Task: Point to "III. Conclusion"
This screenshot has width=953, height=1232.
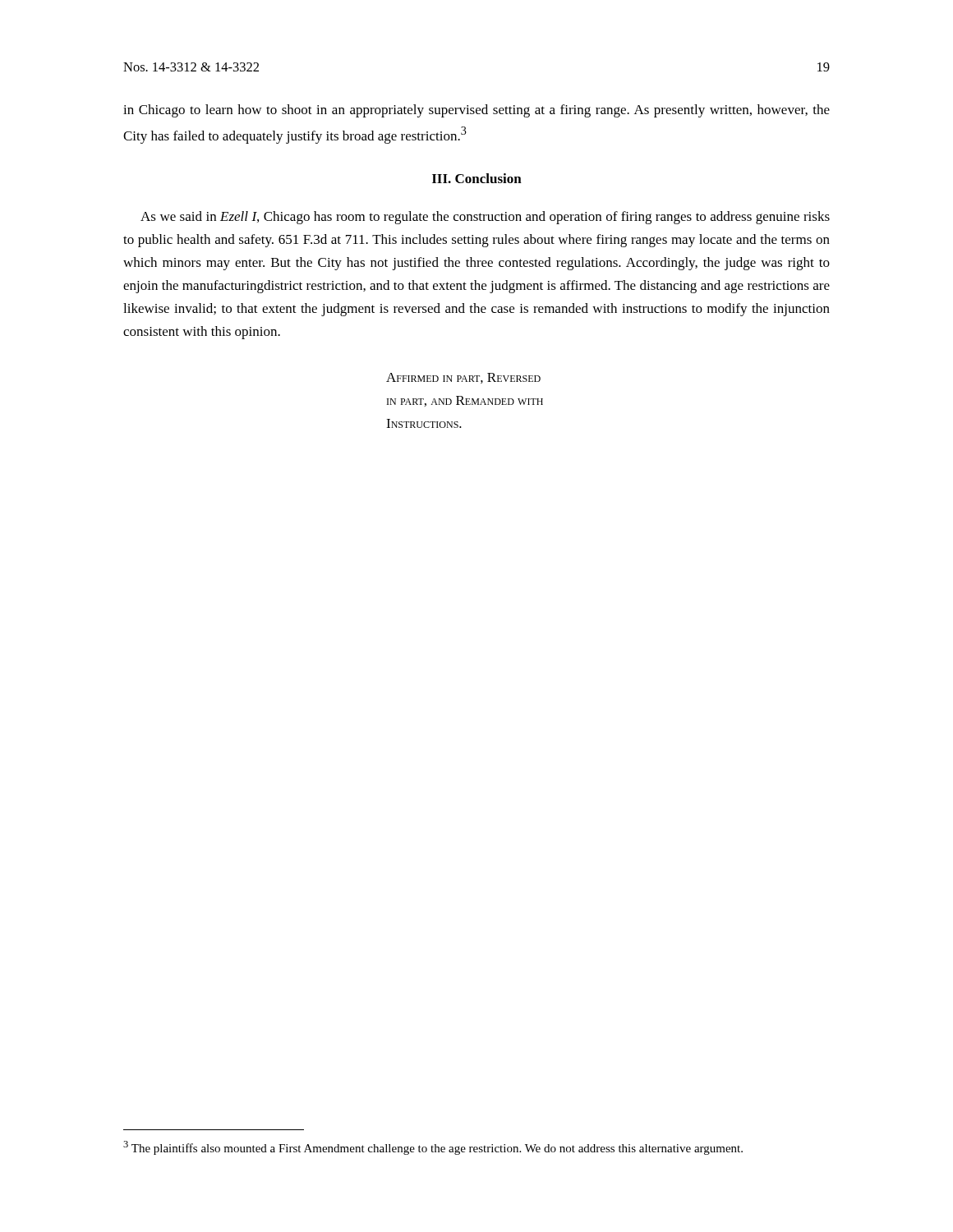Action: (x=476, y=178)
